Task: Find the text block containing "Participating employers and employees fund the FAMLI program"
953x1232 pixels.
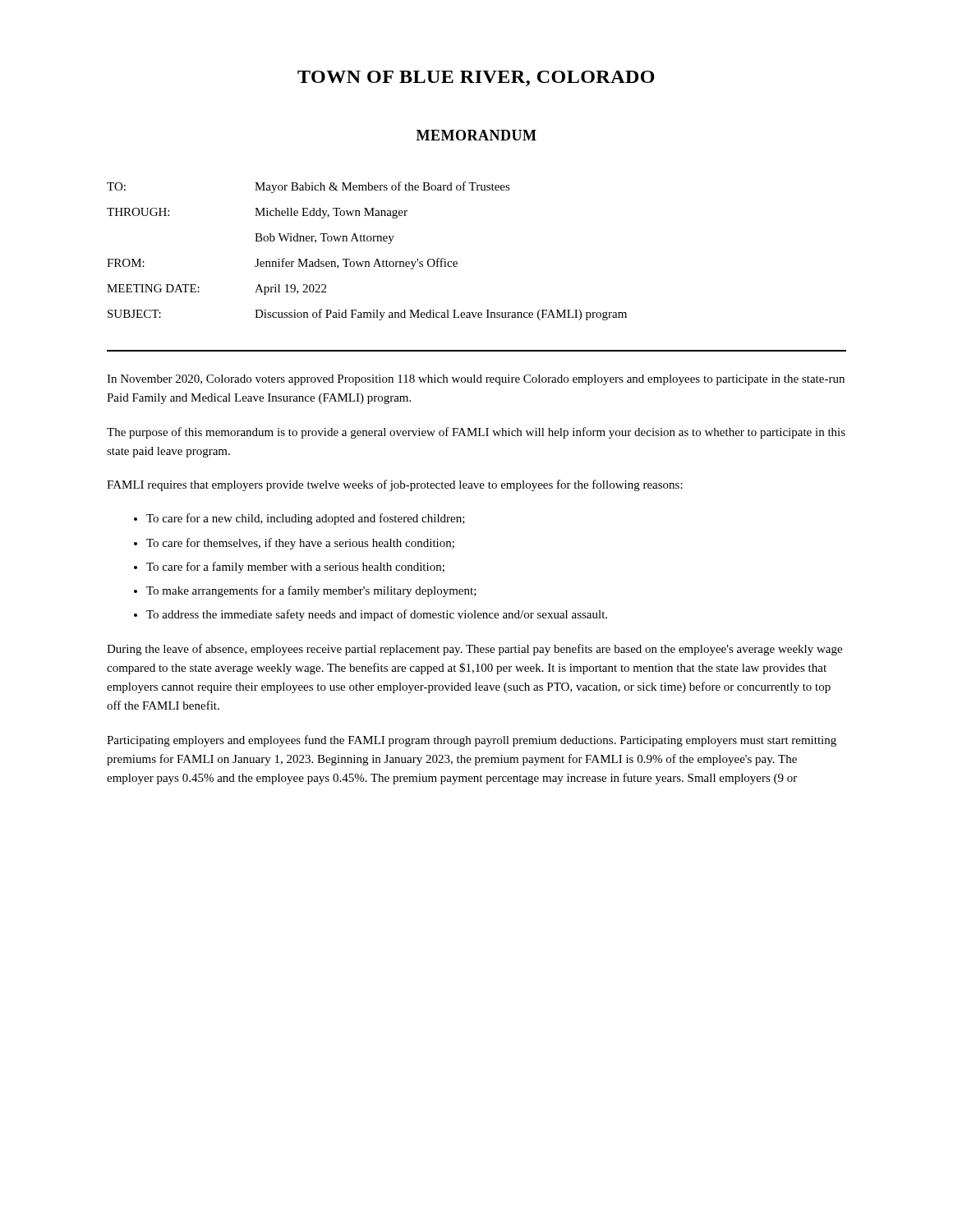Action: (x=472, y=759)
